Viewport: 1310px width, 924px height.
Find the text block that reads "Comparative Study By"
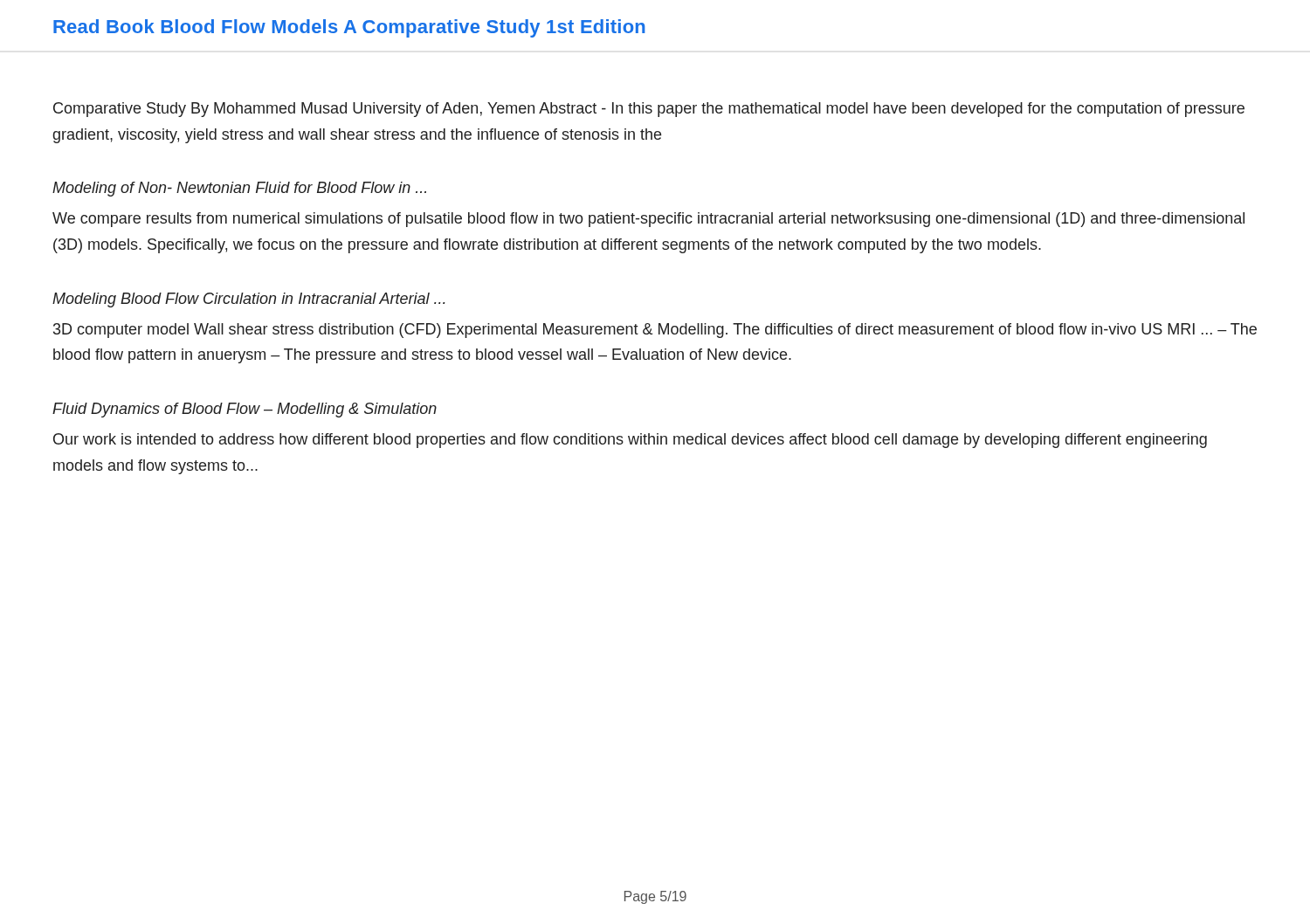(649, 121)
